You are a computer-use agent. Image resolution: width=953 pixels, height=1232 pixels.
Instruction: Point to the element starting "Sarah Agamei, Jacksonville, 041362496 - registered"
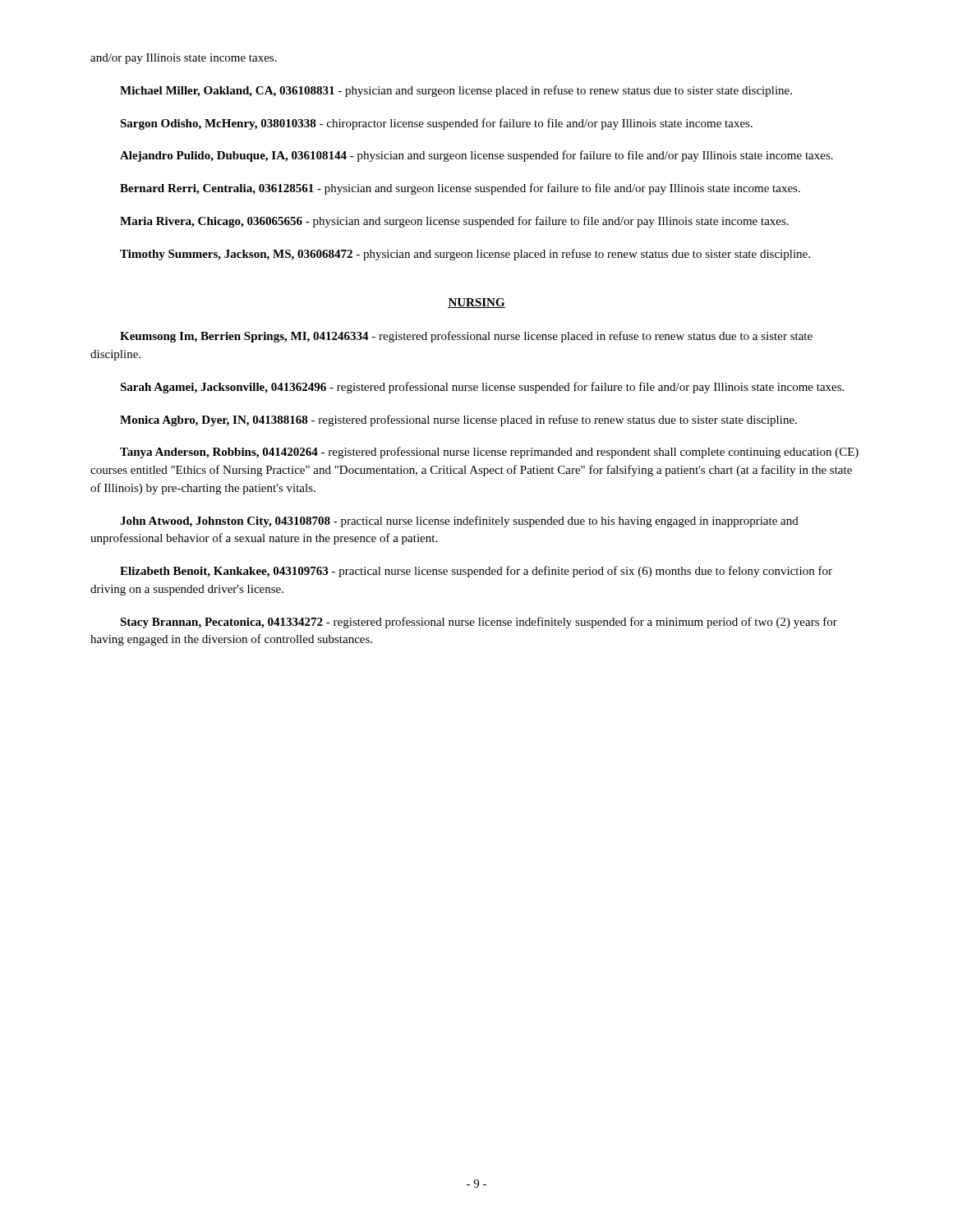coord(476,387)
